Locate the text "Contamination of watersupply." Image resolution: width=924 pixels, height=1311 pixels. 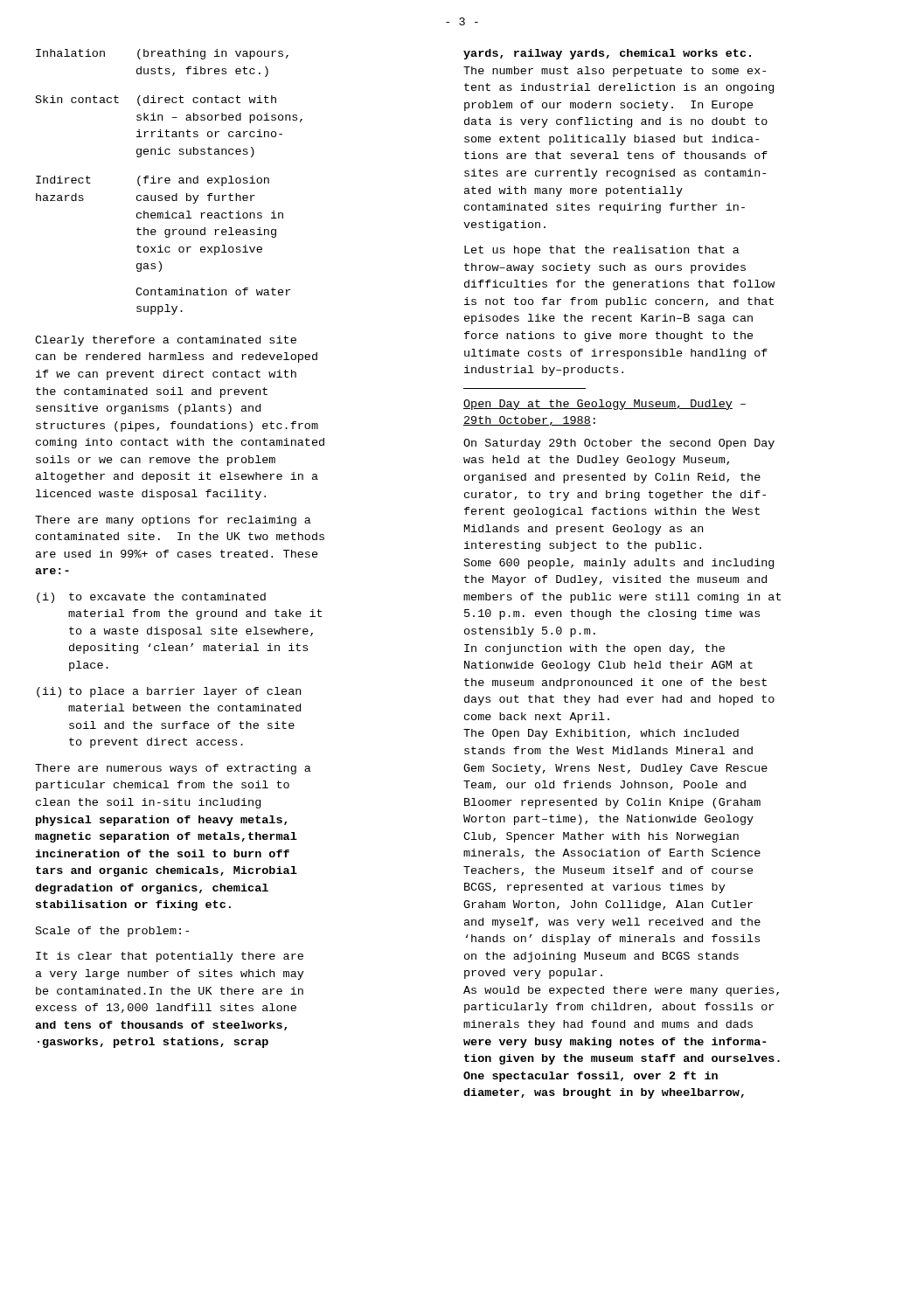tap(213, 301)
